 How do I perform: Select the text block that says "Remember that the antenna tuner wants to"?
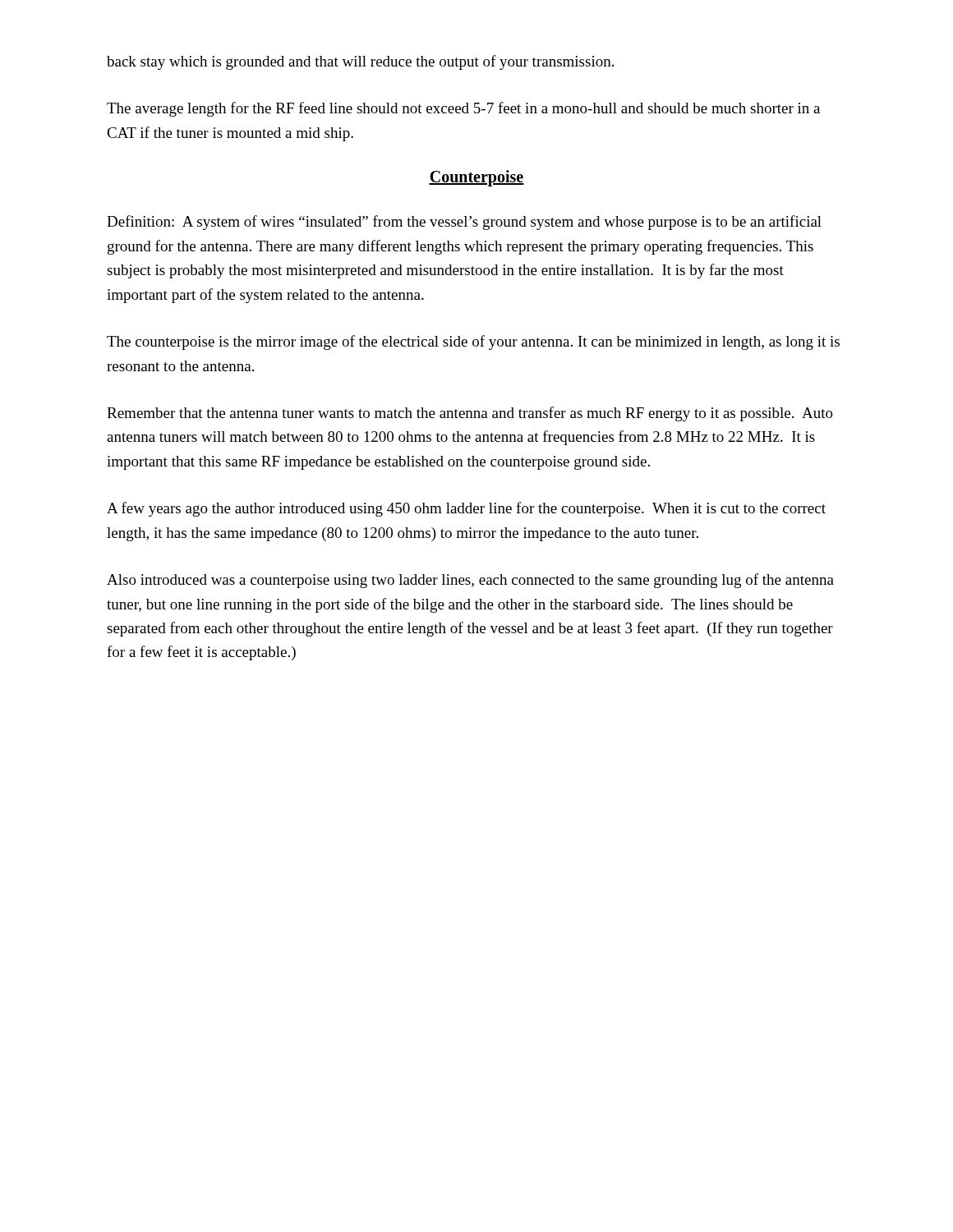click(470, 437)
